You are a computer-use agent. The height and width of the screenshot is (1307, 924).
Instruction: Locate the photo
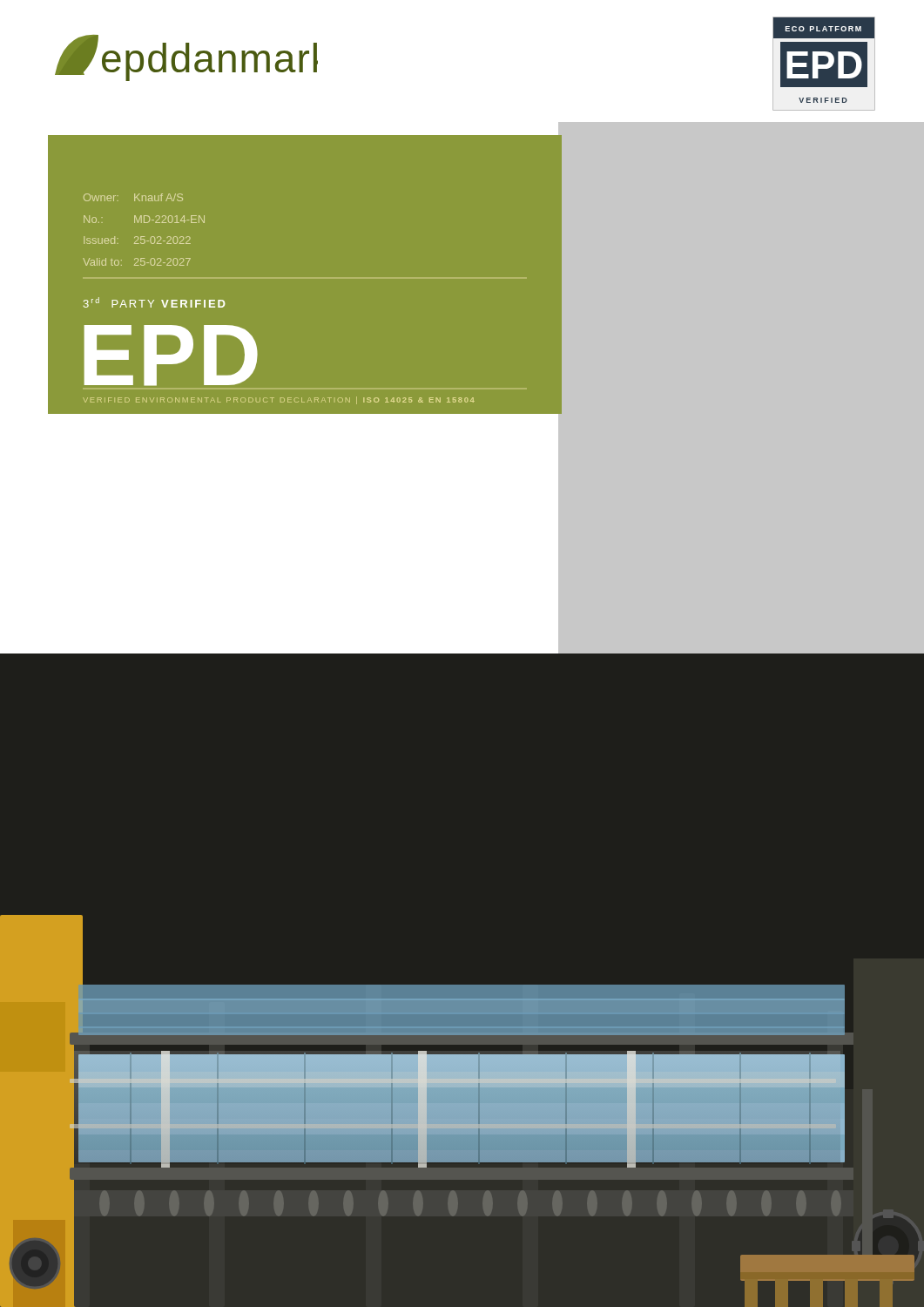tap(462, 980)
